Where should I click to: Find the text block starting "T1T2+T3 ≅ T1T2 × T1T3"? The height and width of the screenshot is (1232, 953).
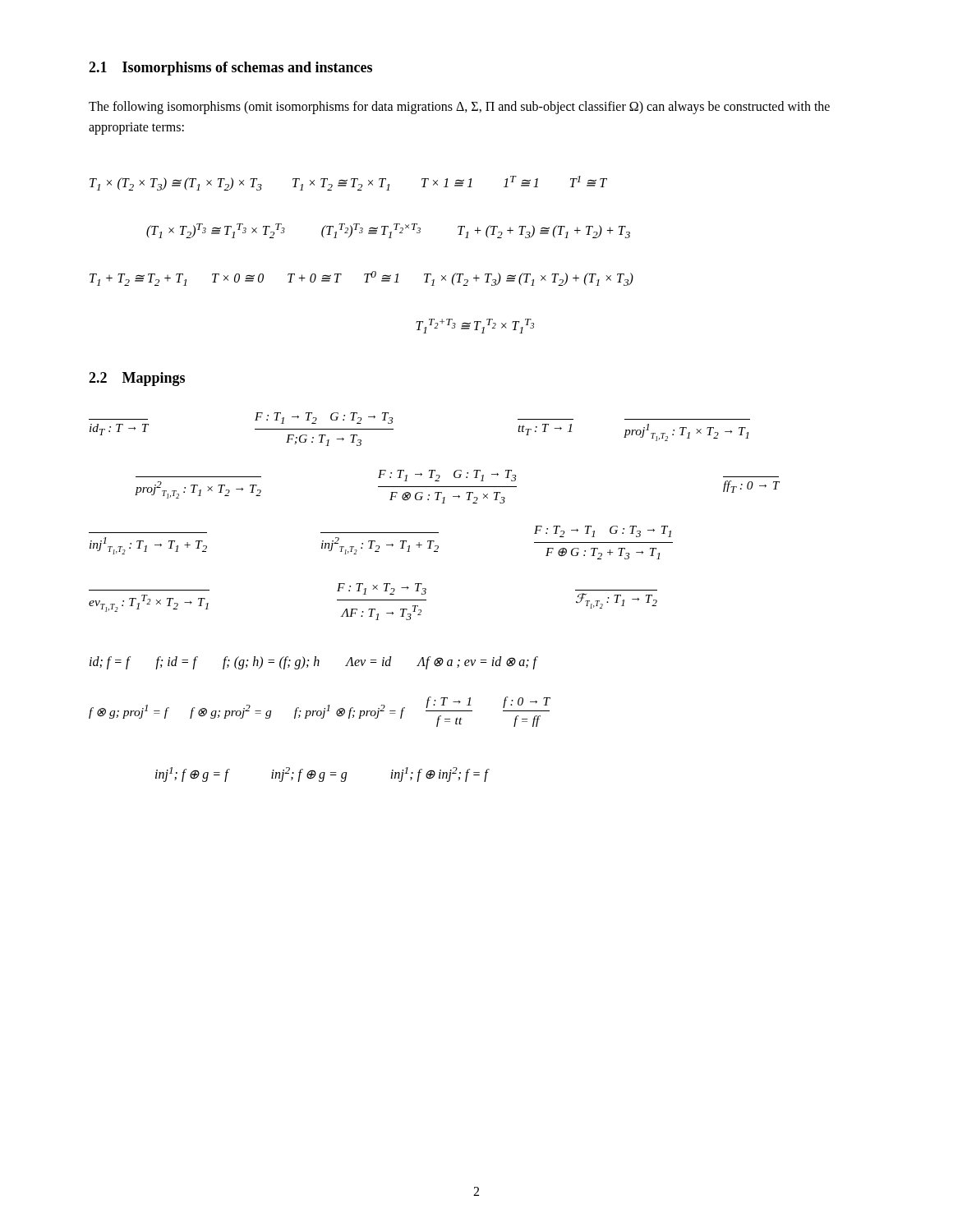pos(475,326)
